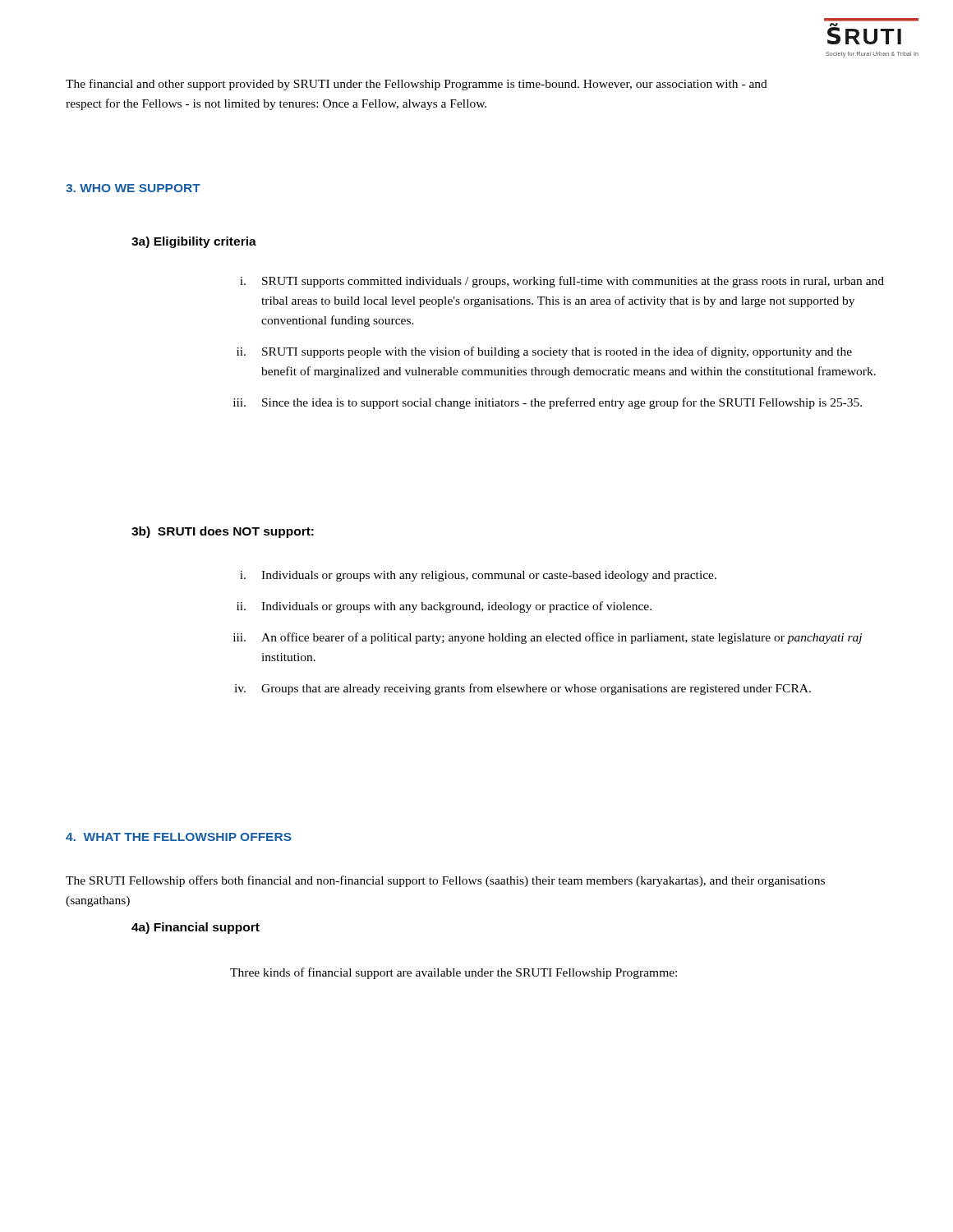Find the text block starting "iv. Groups that are"
Screen dimensions: 1232x953
pos(542,688)
